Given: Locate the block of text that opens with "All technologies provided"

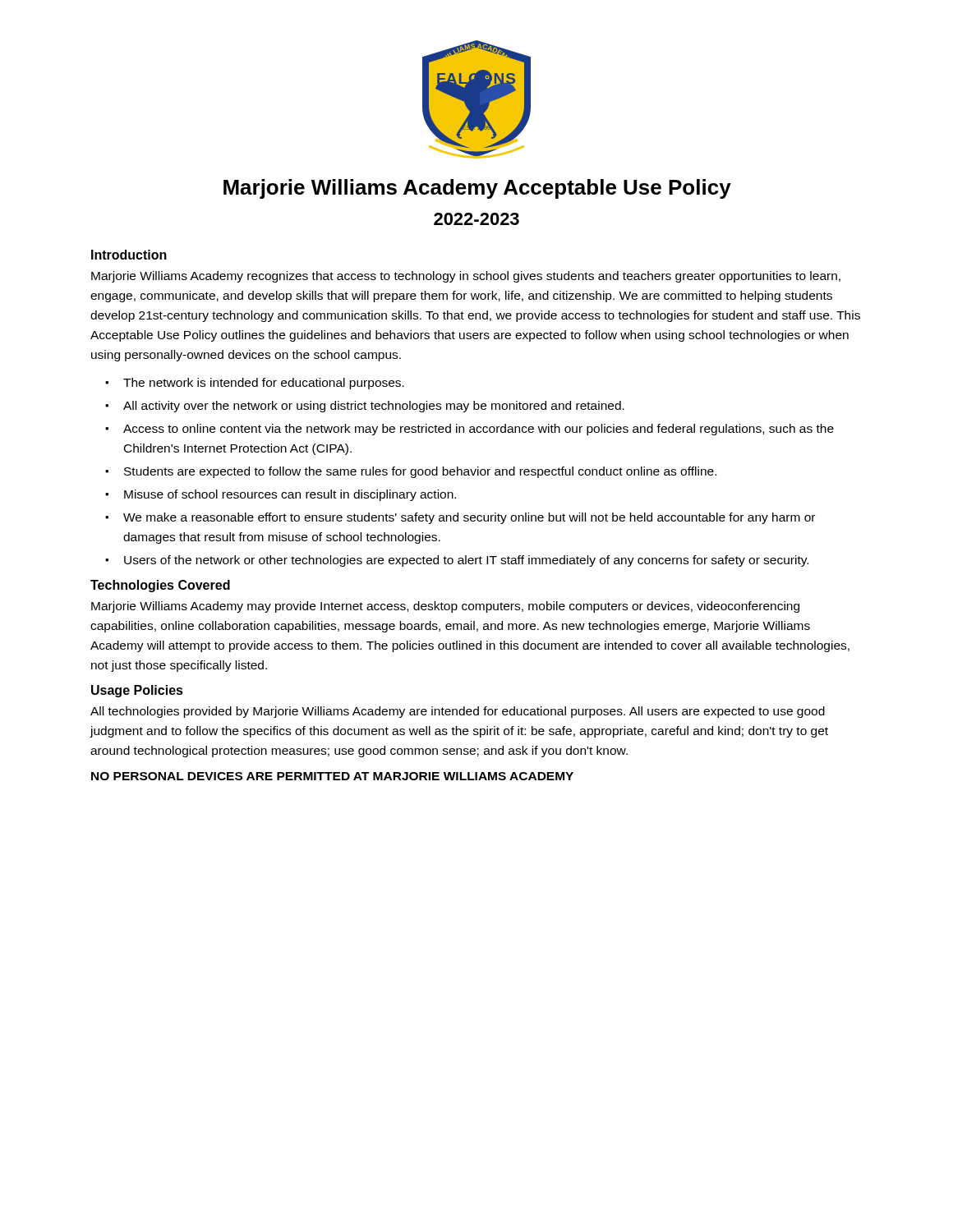Looking at the screenshot, I should coord(459,731).
